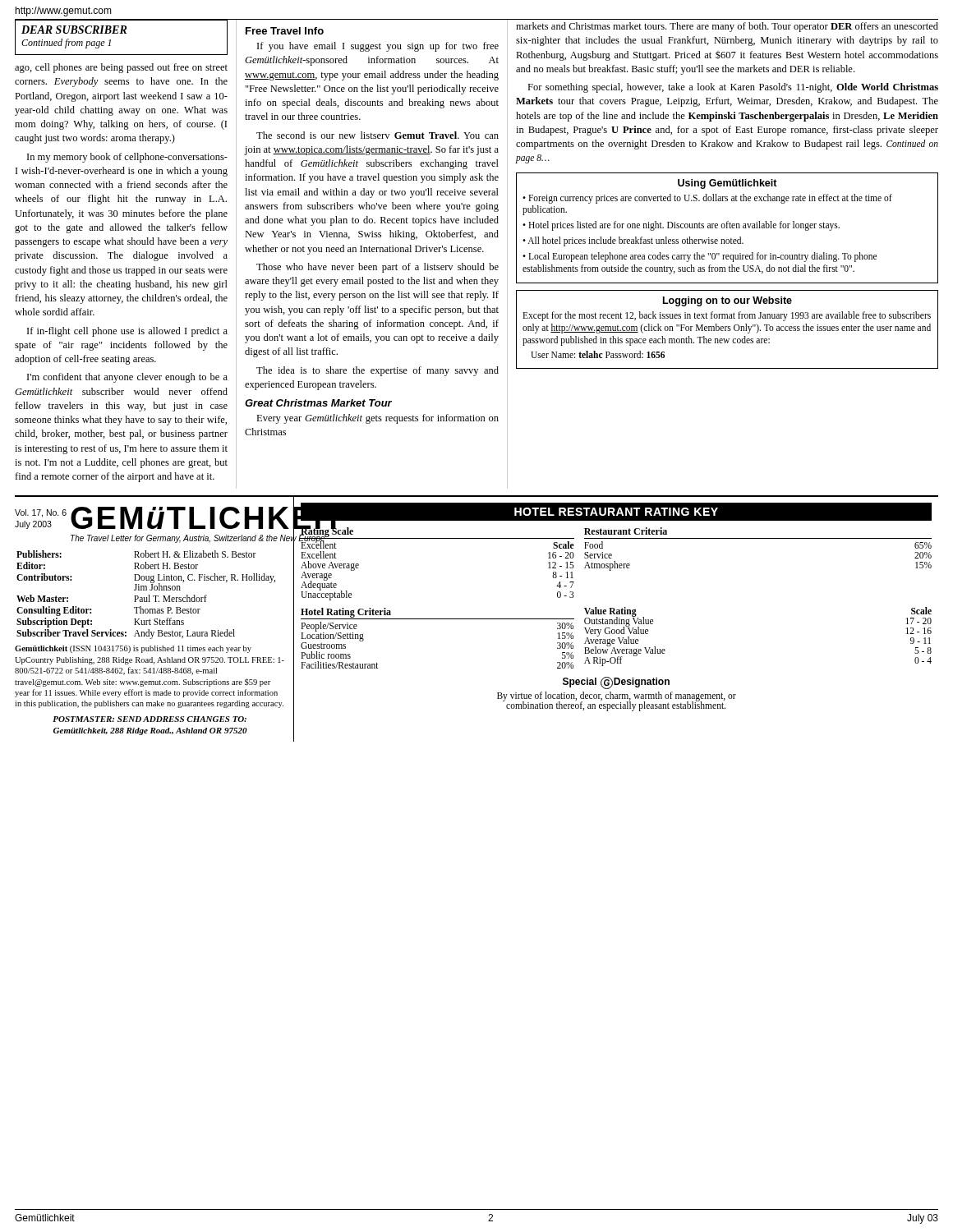Point to the block beginning "ago, cell phones are being passed"
The image size is (953, 1232).
click(x=121, y=272)
